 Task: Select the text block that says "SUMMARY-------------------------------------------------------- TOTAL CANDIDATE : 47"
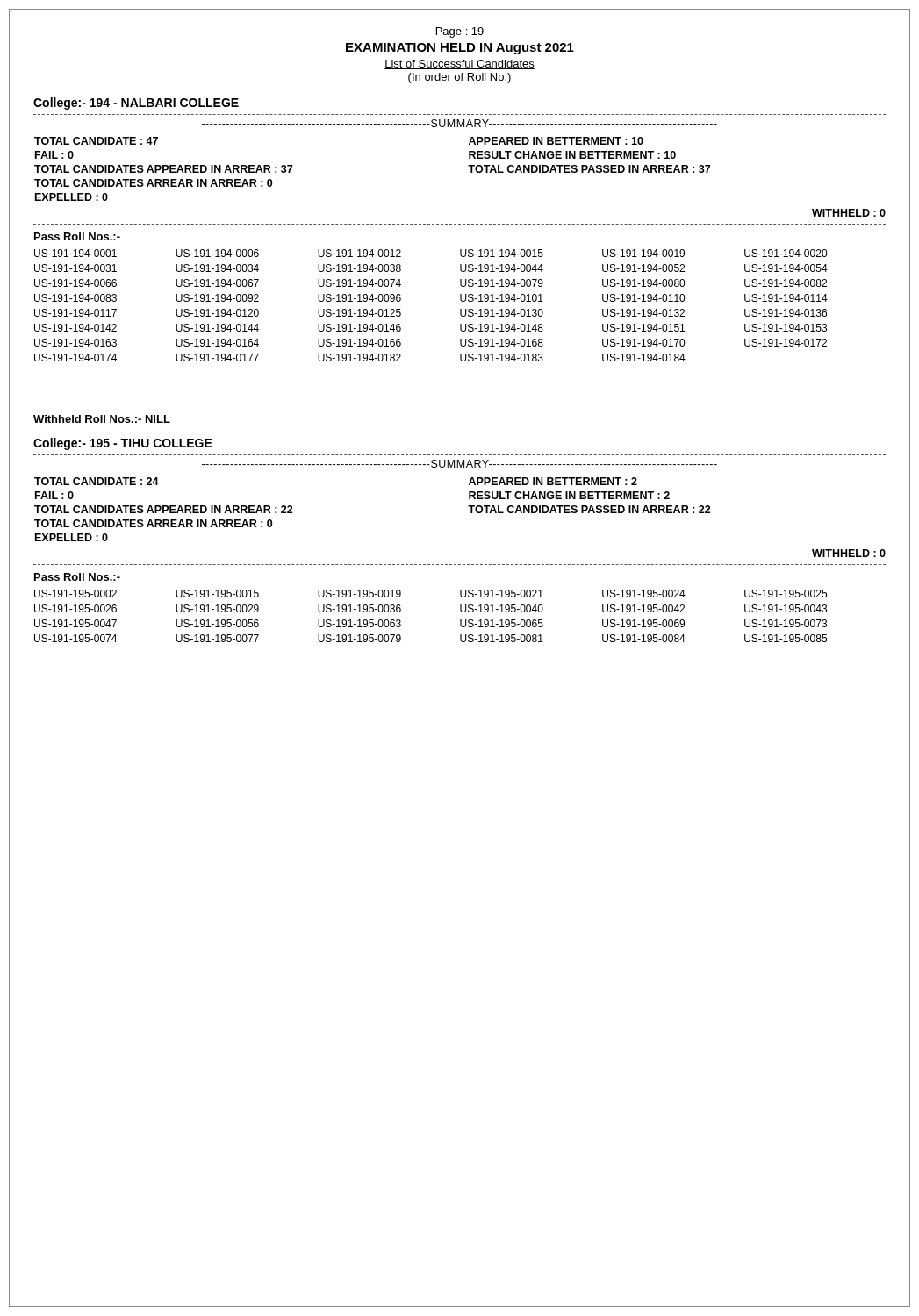[x=460, y=167]
